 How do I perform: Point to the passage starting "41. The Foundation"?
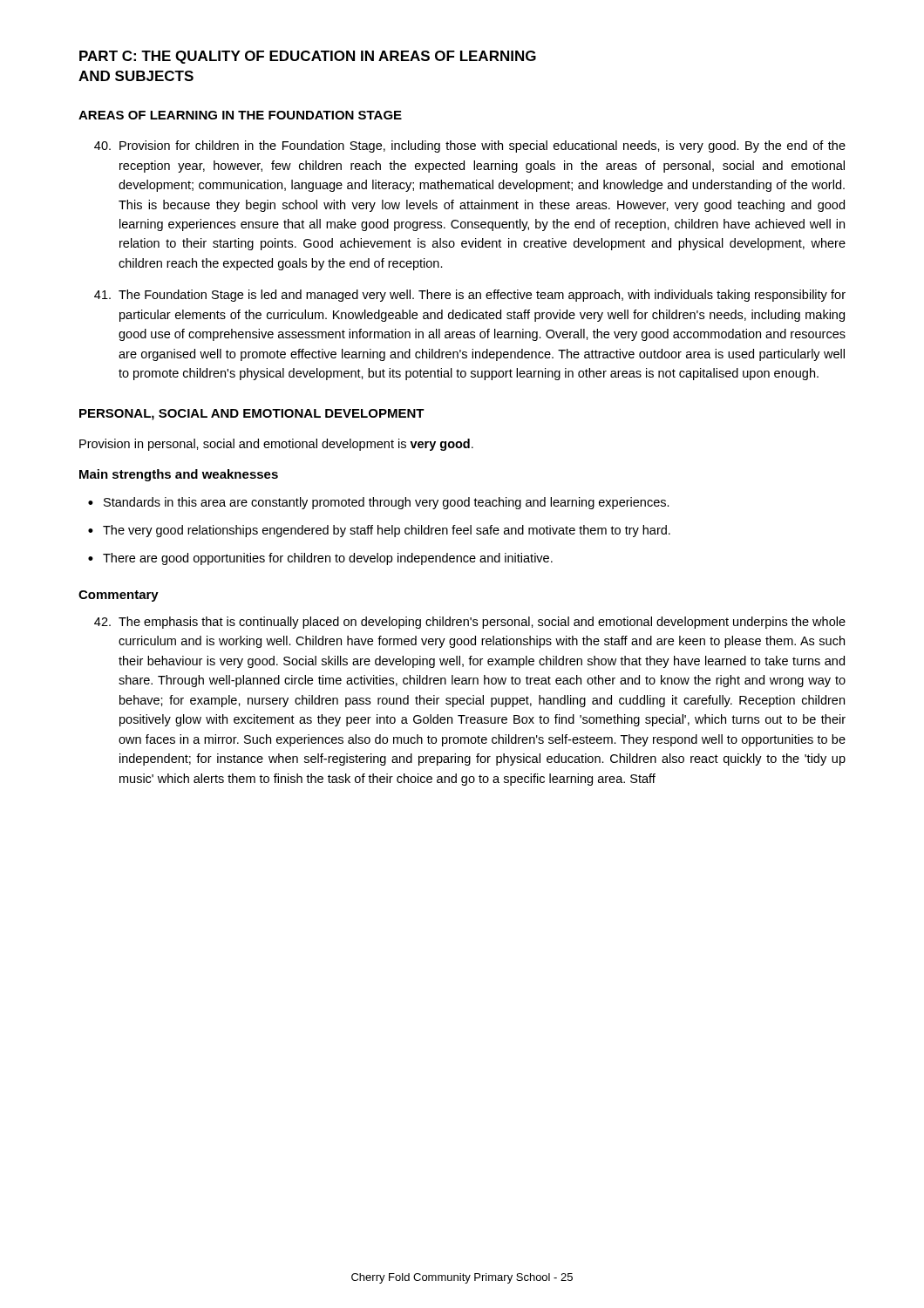tap(462, 335)
